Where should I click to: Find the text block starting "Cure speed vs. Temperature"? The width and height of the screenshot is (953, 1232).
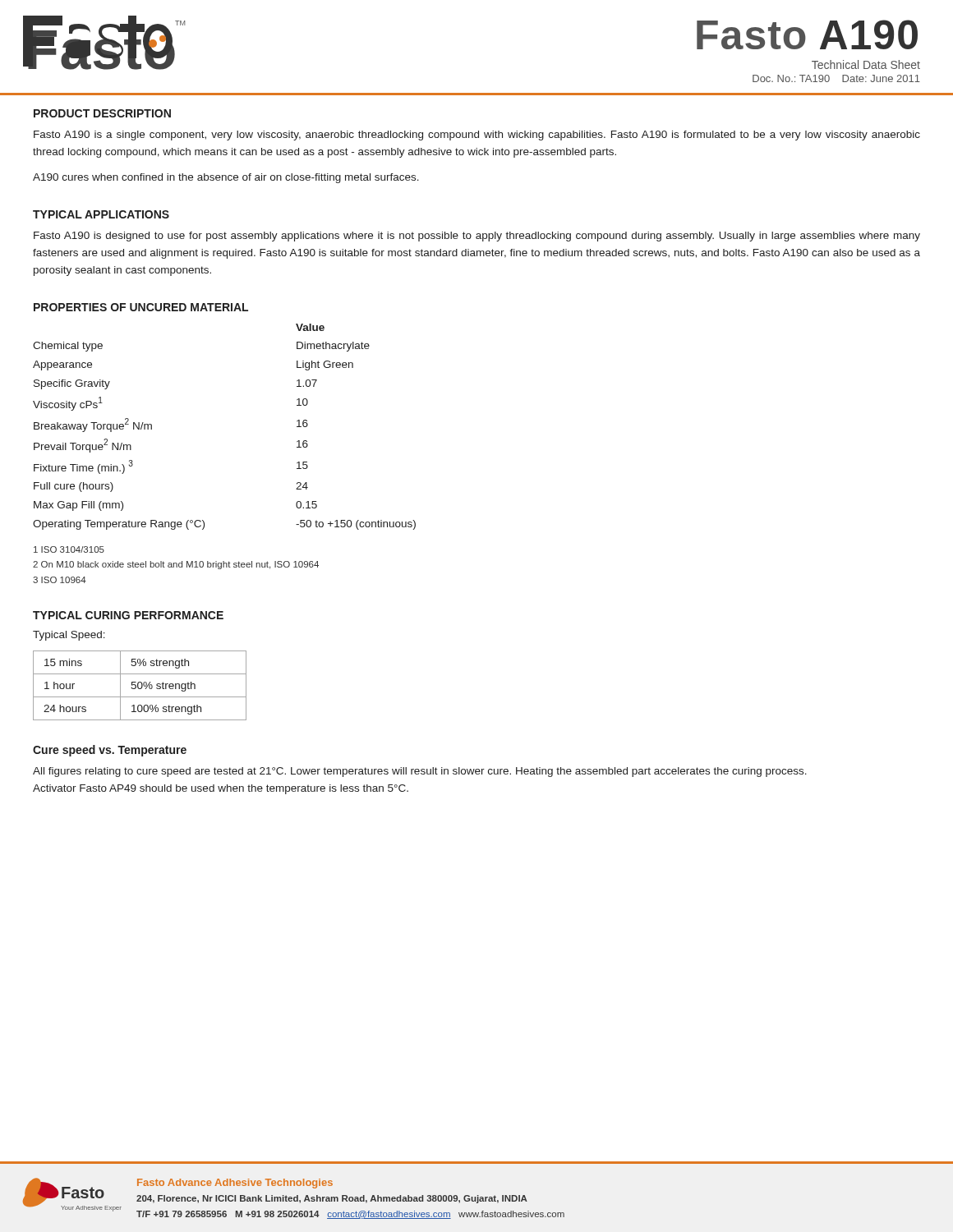pyautogui.click(x=110, y=750)
